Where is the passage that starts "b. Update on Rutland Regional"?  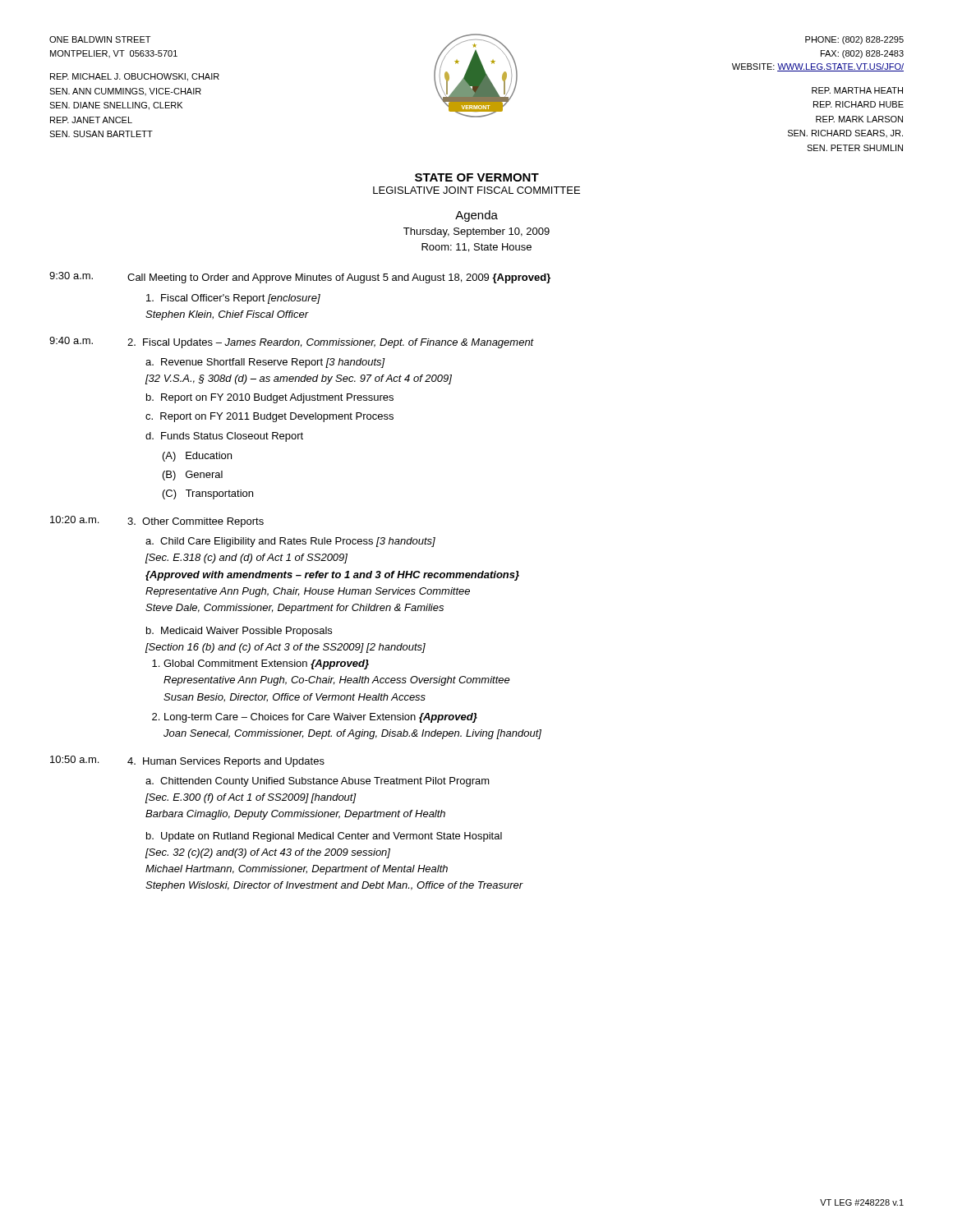[334, 860]
